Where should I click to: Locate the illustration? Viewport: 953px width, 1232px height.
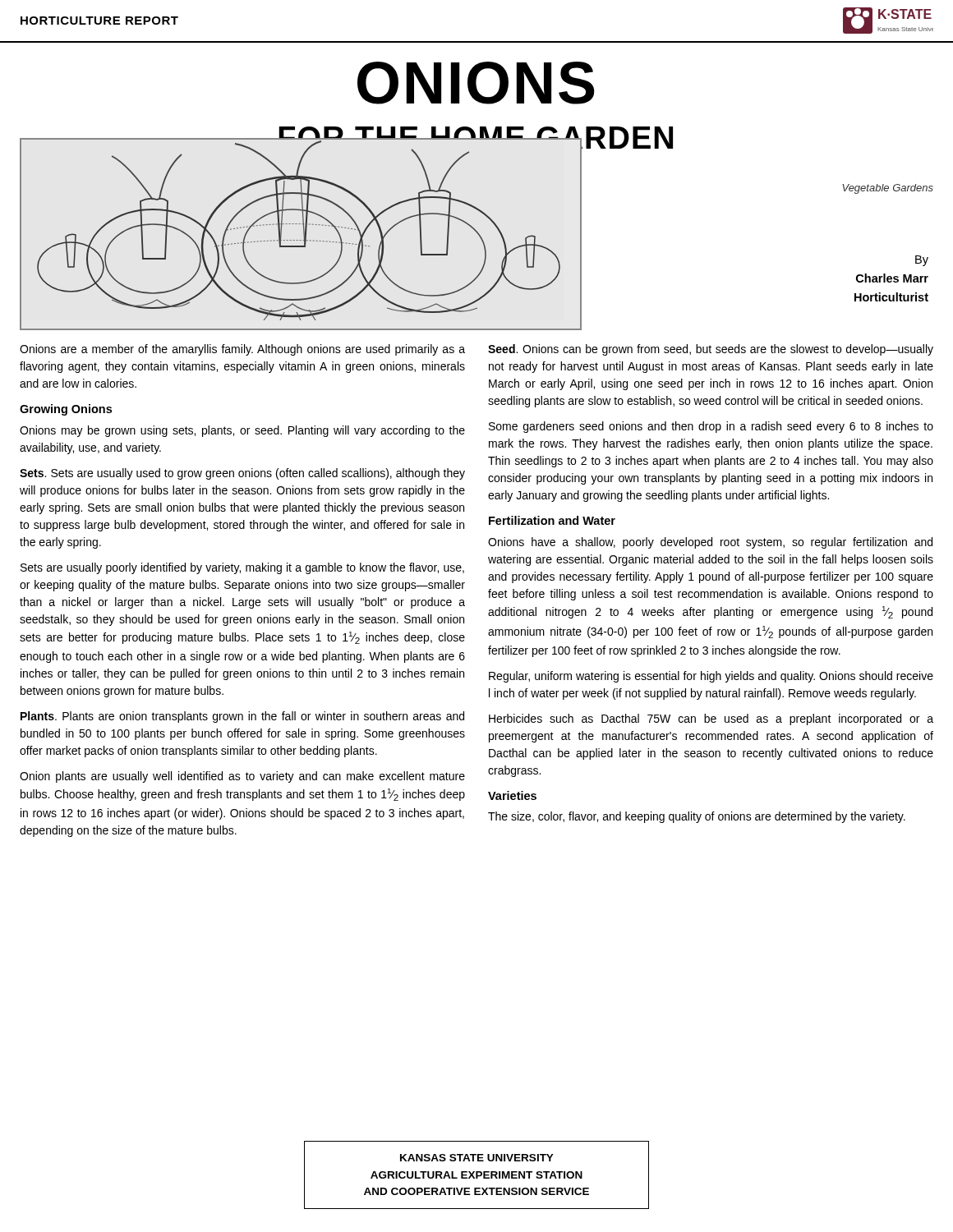301,234
